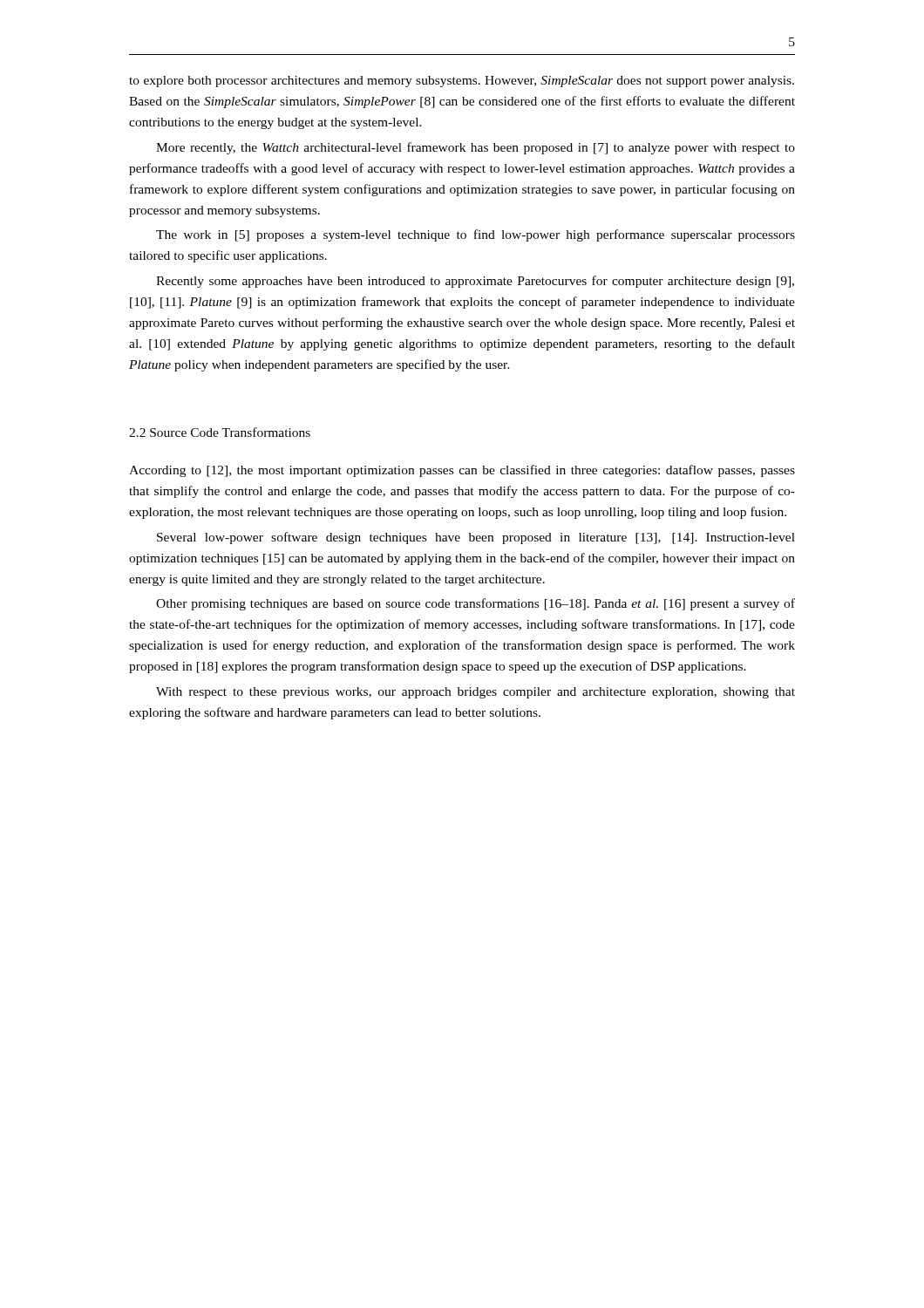Screen dimensions: 1308x924
Task: Find the block starting "With respect to these previous"
Action: tap(462, 702)
